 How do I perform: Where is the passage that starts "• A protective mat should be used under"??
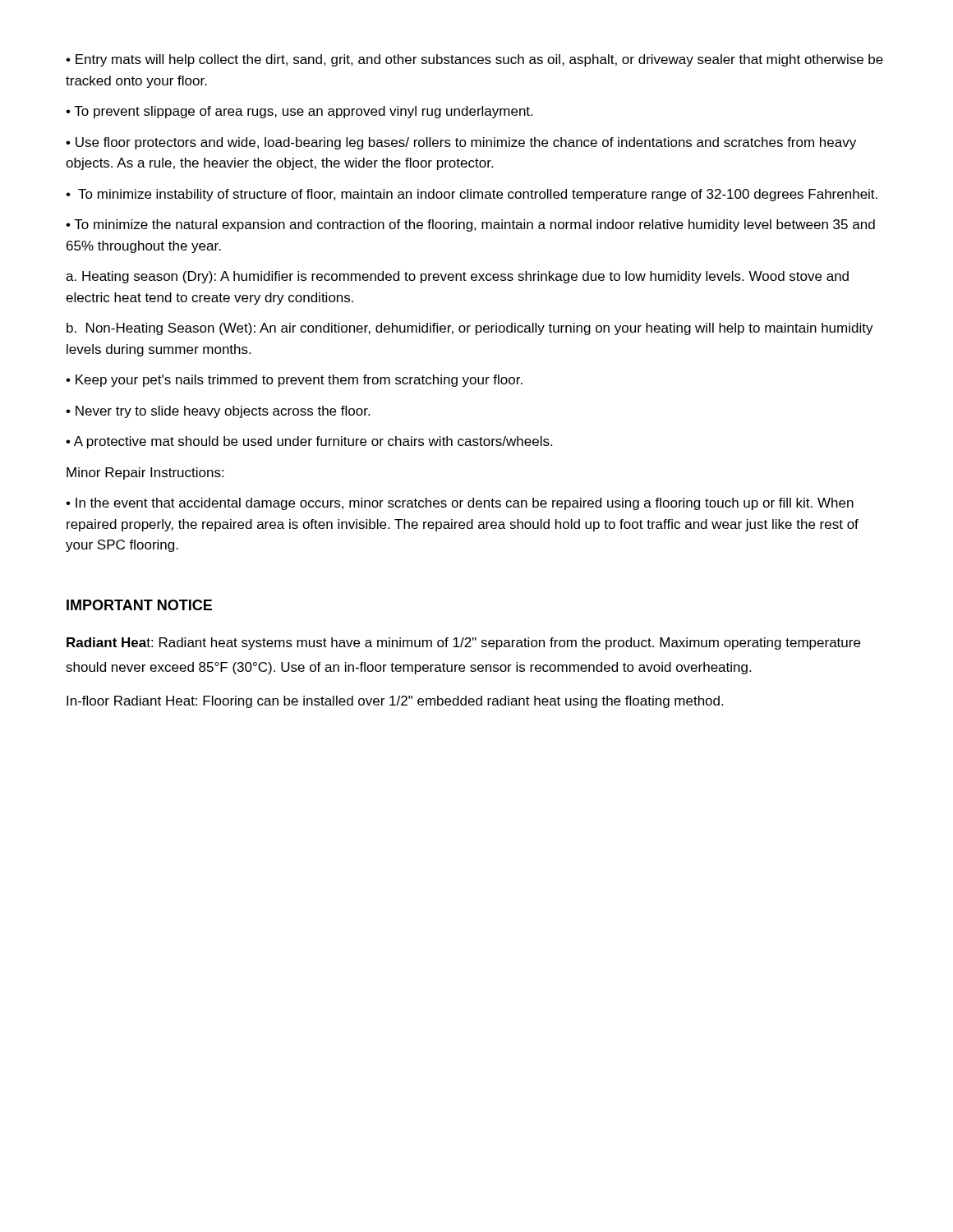point(310,441)
